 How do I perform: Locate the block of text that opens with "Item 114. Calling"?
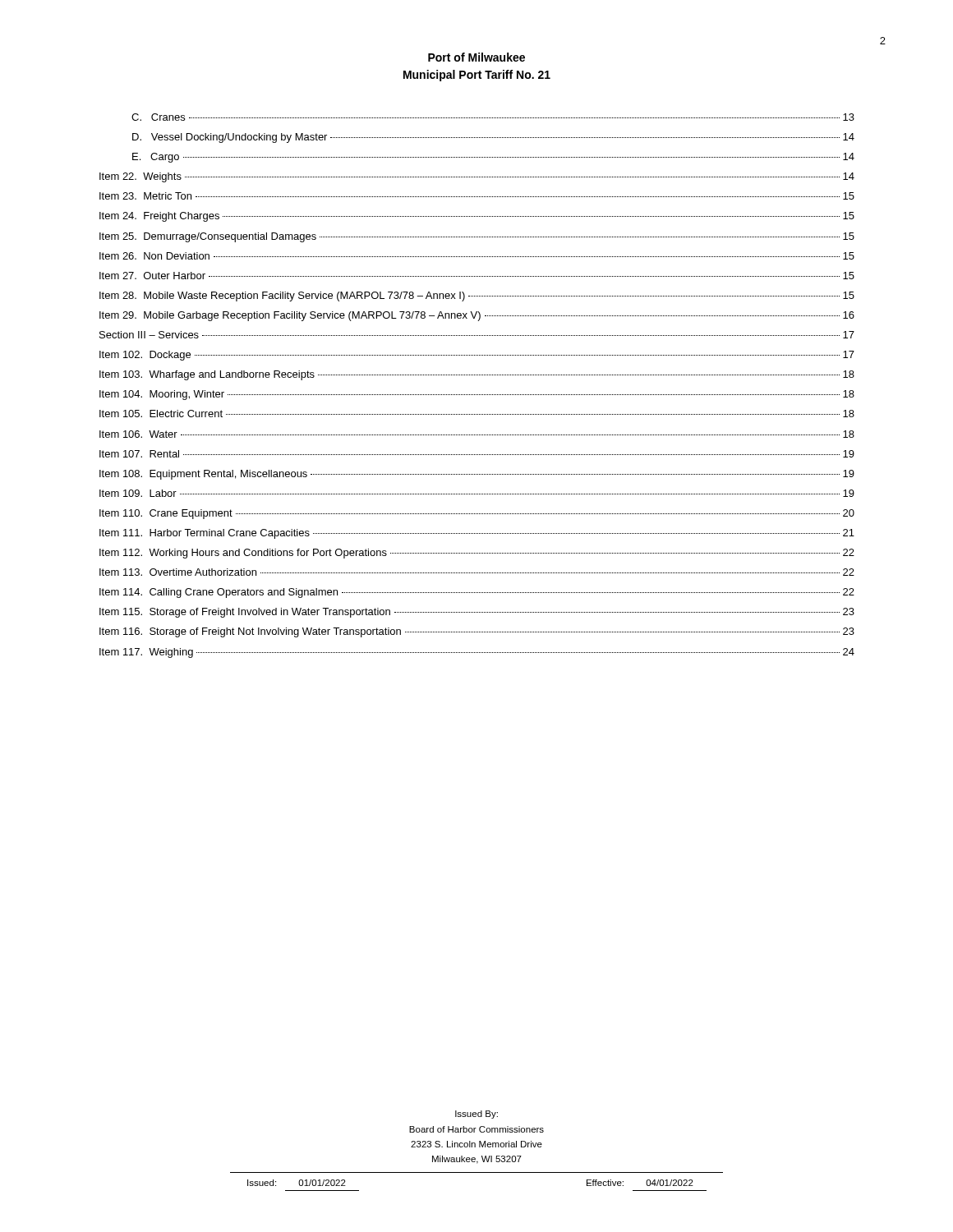tap(476, 592)
